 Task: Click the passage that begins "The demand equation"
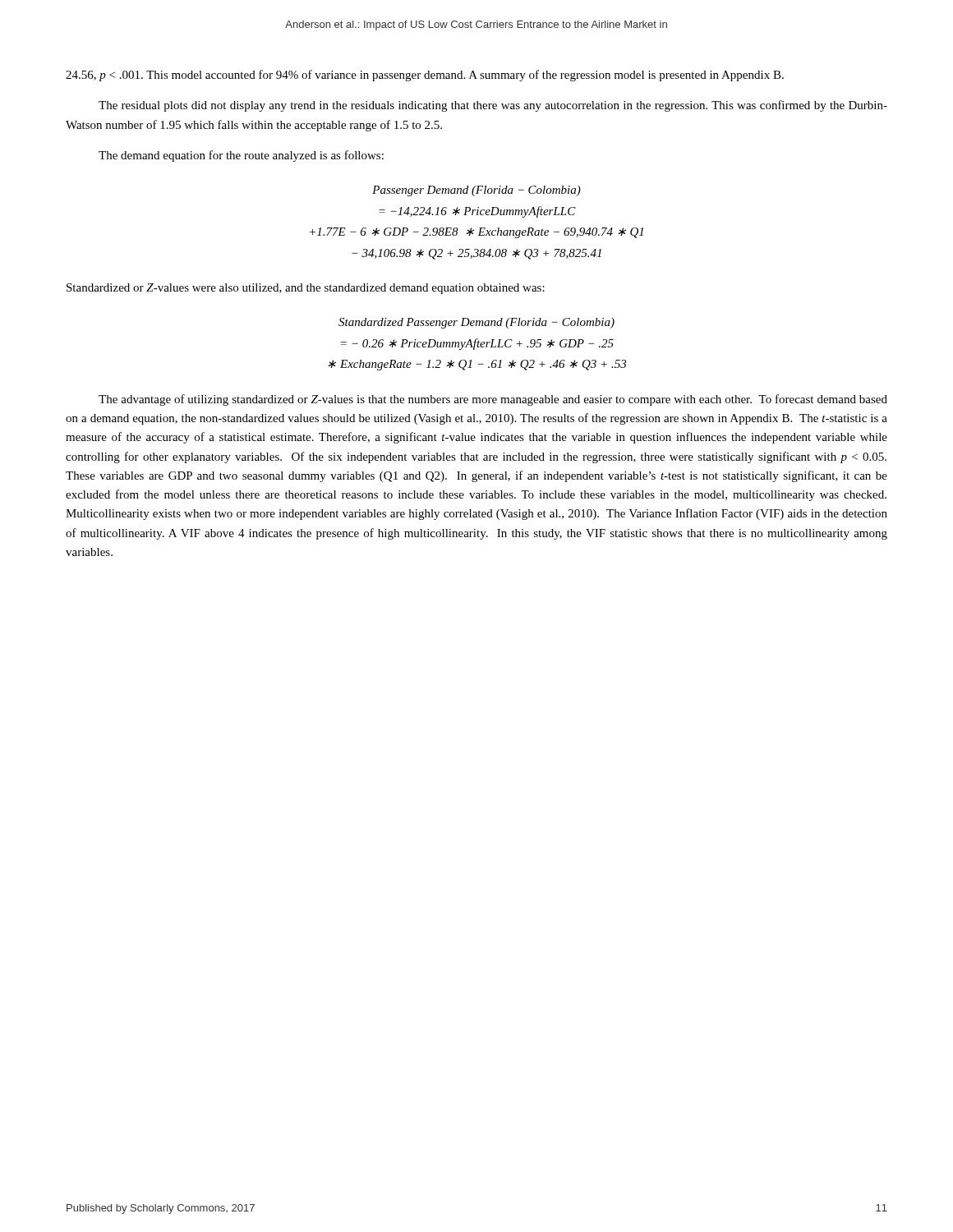[241, 155]
